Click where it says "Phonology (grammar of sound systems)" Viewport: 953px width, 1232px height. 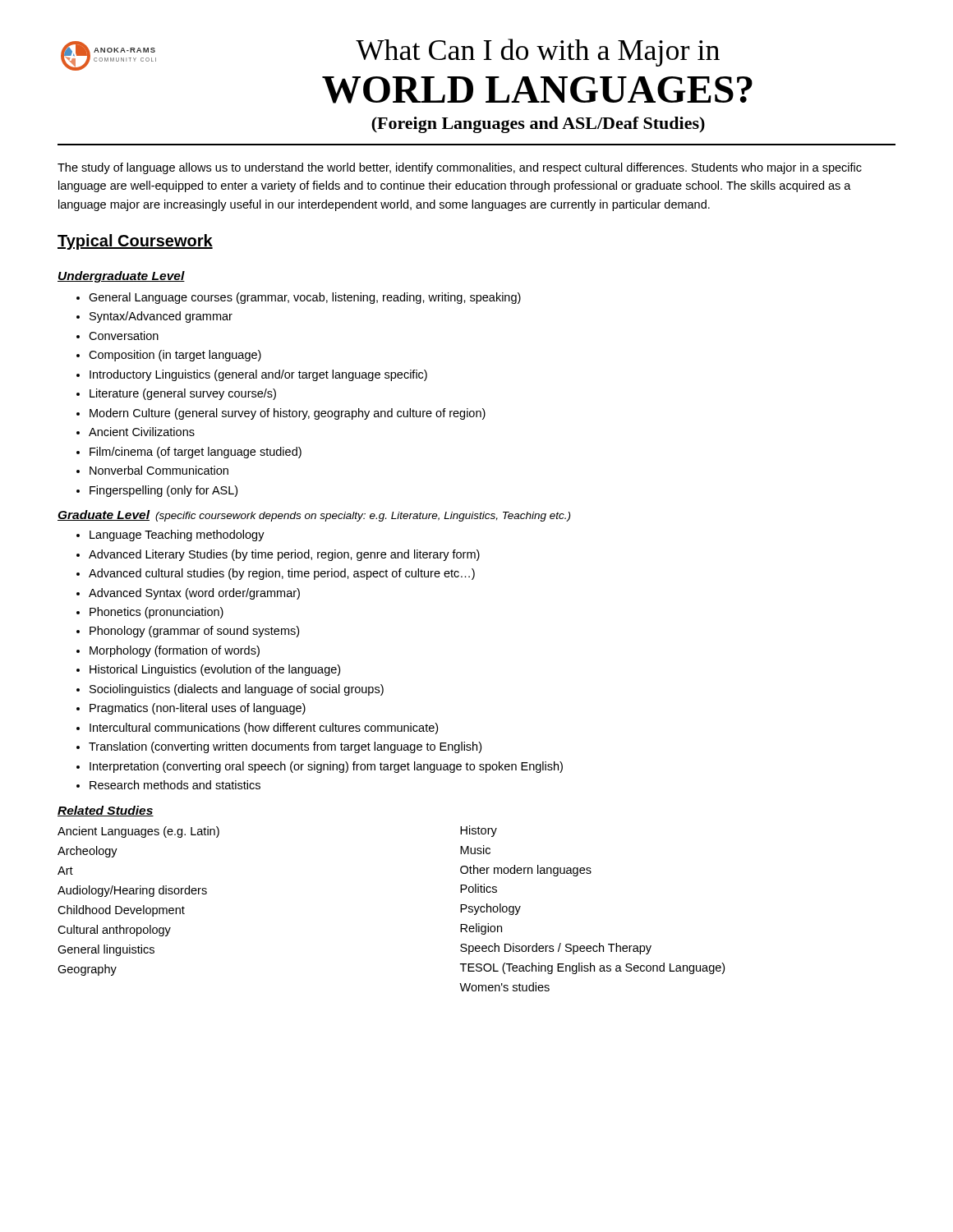tap(194, 631)
